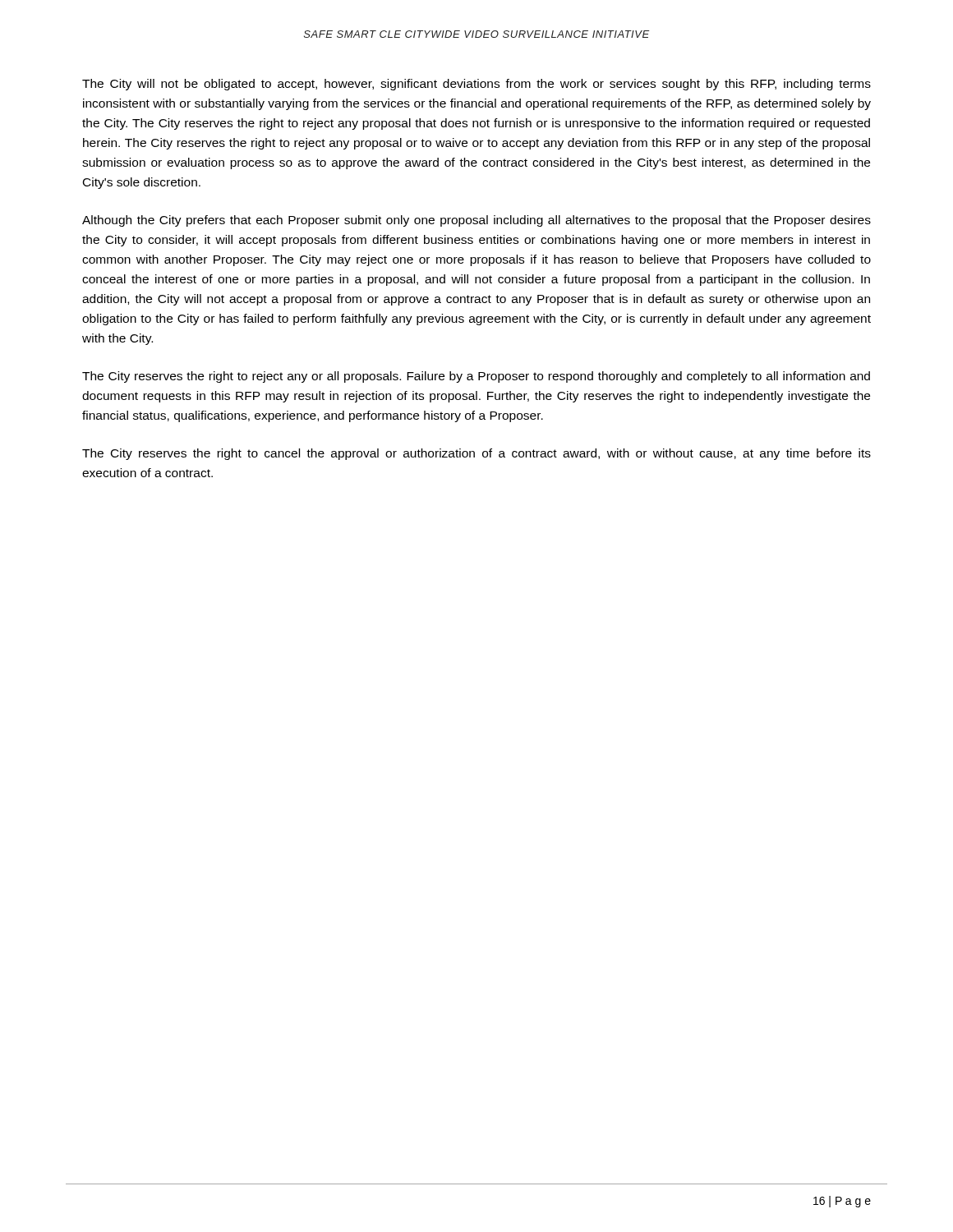Point to the text starting "The City reserves the right to reject any"
The width and height of the screenshot is (953, 1232).
click(476, 396)
